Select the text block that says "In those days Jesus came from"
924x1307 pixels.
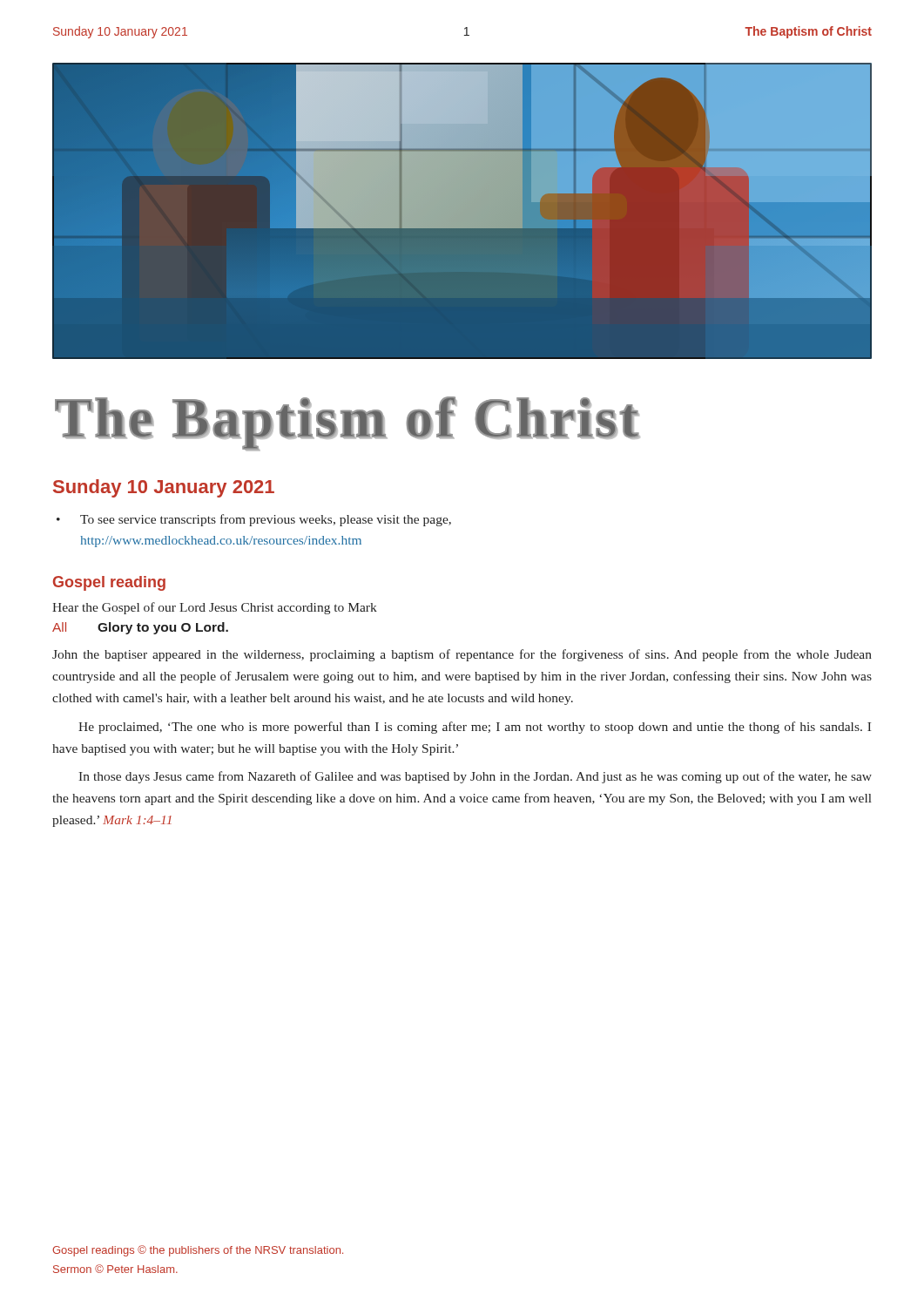[x=462, y=798]
